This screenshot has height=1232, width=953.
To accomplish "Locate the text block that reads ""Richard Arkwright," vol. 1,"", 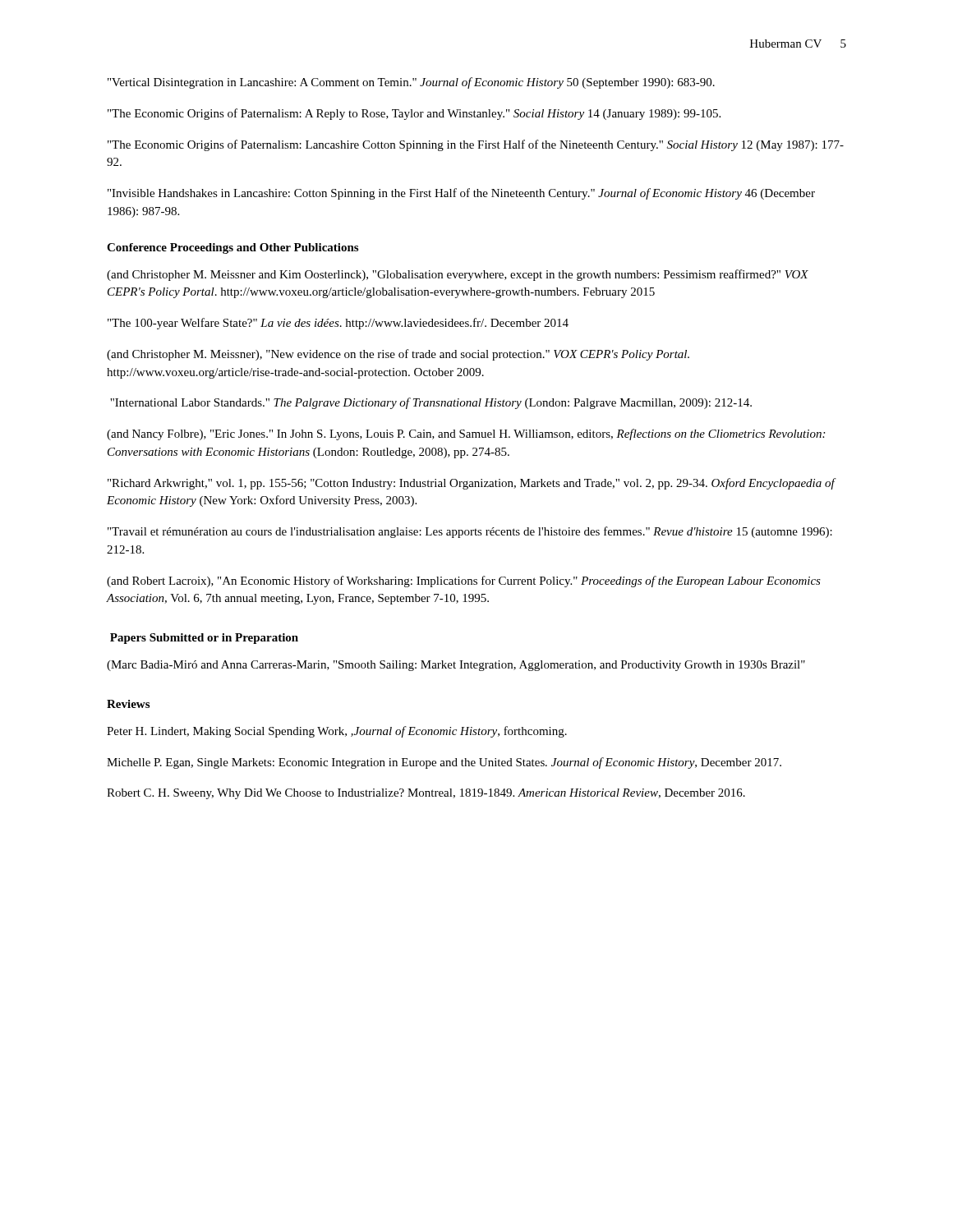I will coord(471,491).
